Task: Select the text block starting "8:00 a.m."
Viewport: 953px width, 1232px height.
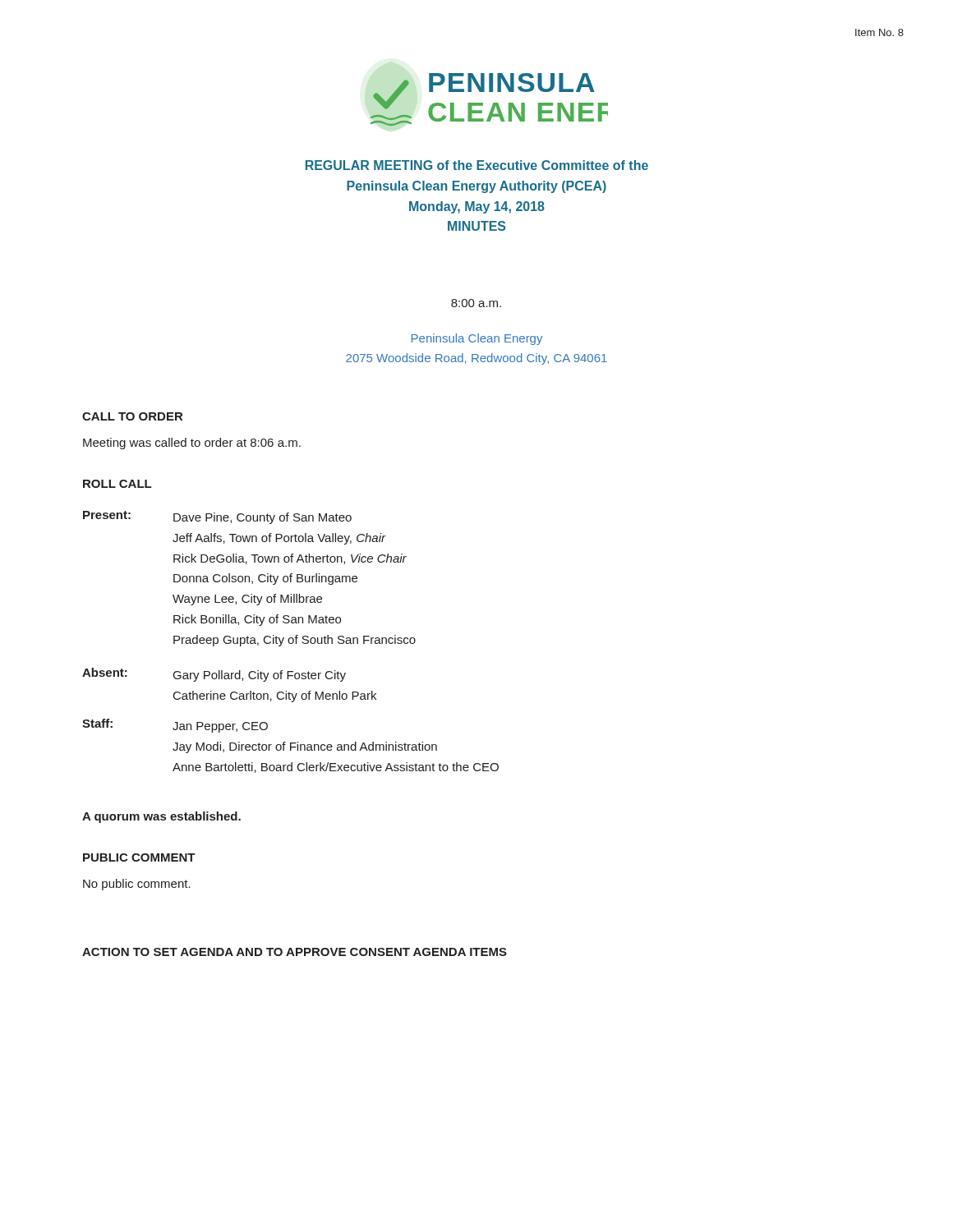Action: (476, 303)
